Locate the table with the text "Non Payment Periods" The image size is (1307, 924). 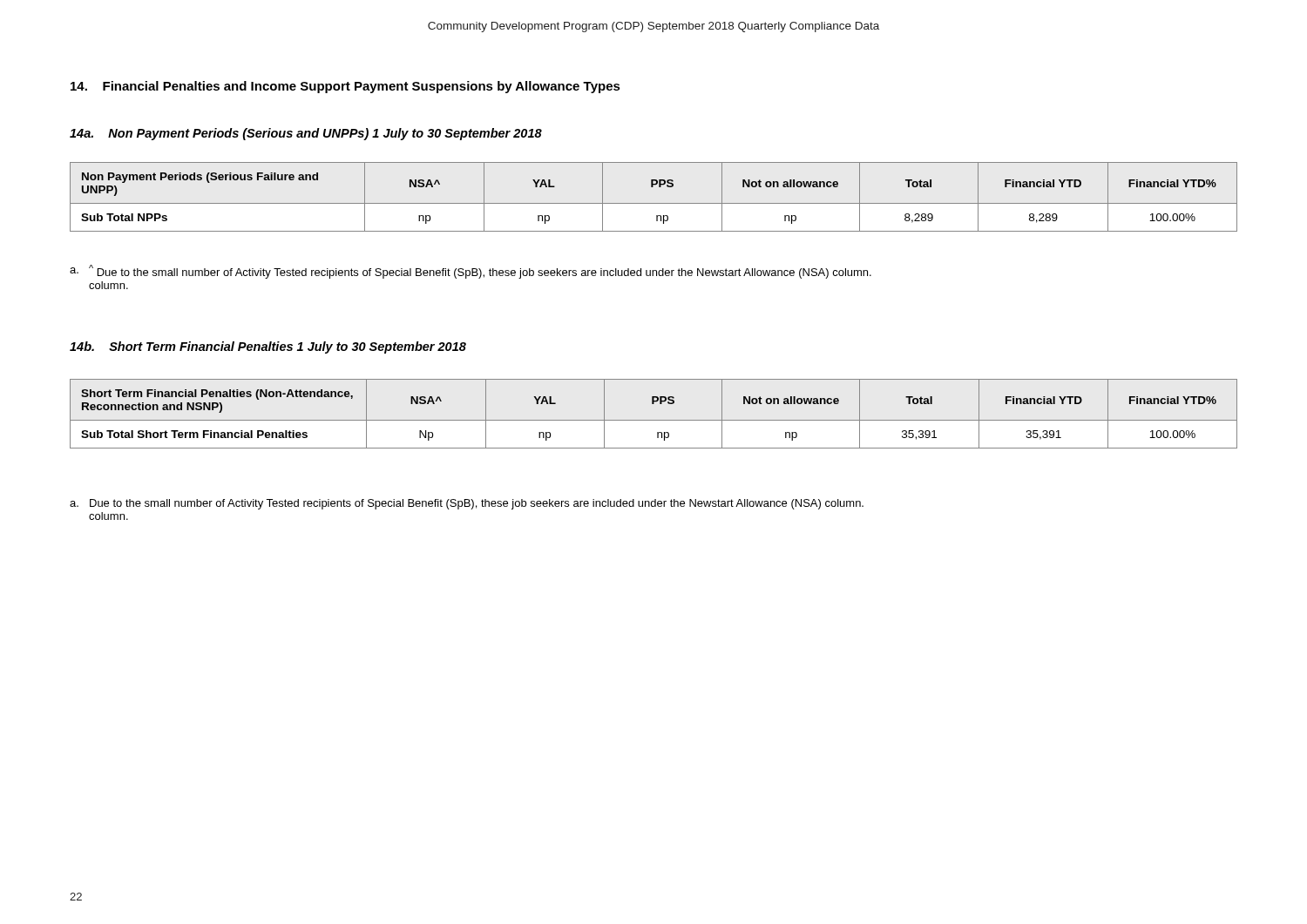pos(654,197)
